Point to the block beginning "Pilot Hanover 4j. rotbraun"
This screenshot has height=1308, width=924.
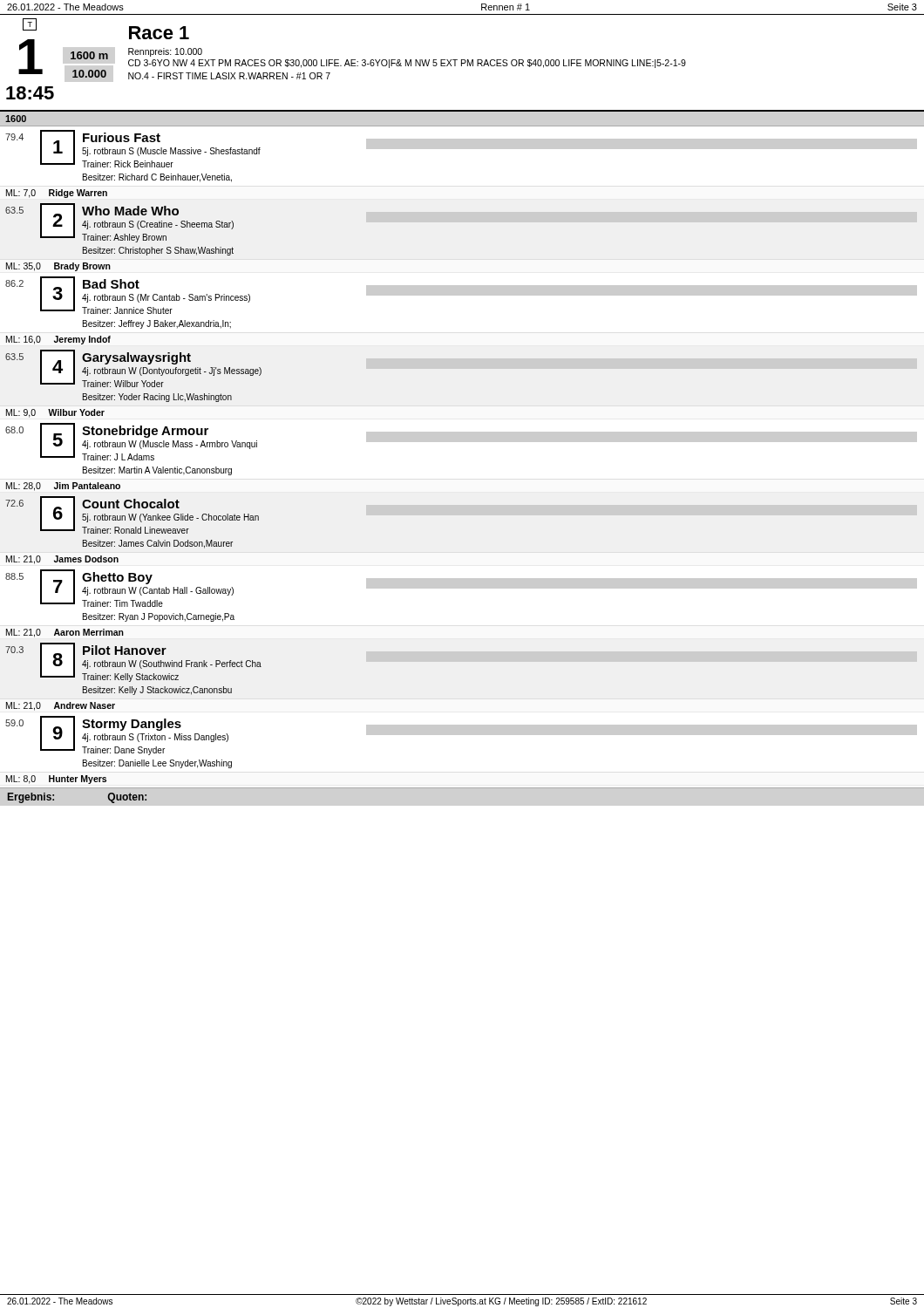pos(220,670)
